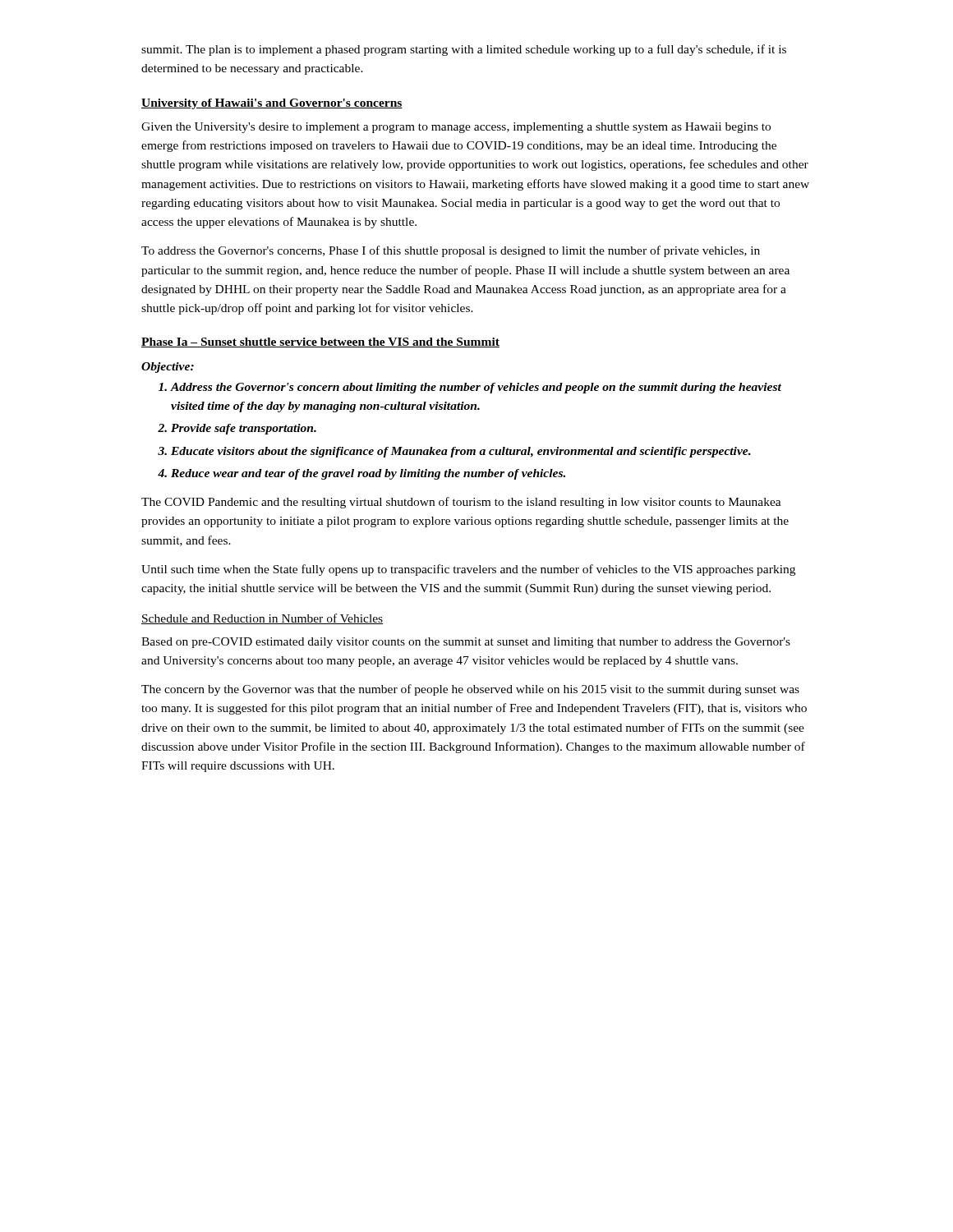Select the section header with the text "Phase Ia – Sunset shuttle service"
953x1232 pixels.
tap(320, 341)
